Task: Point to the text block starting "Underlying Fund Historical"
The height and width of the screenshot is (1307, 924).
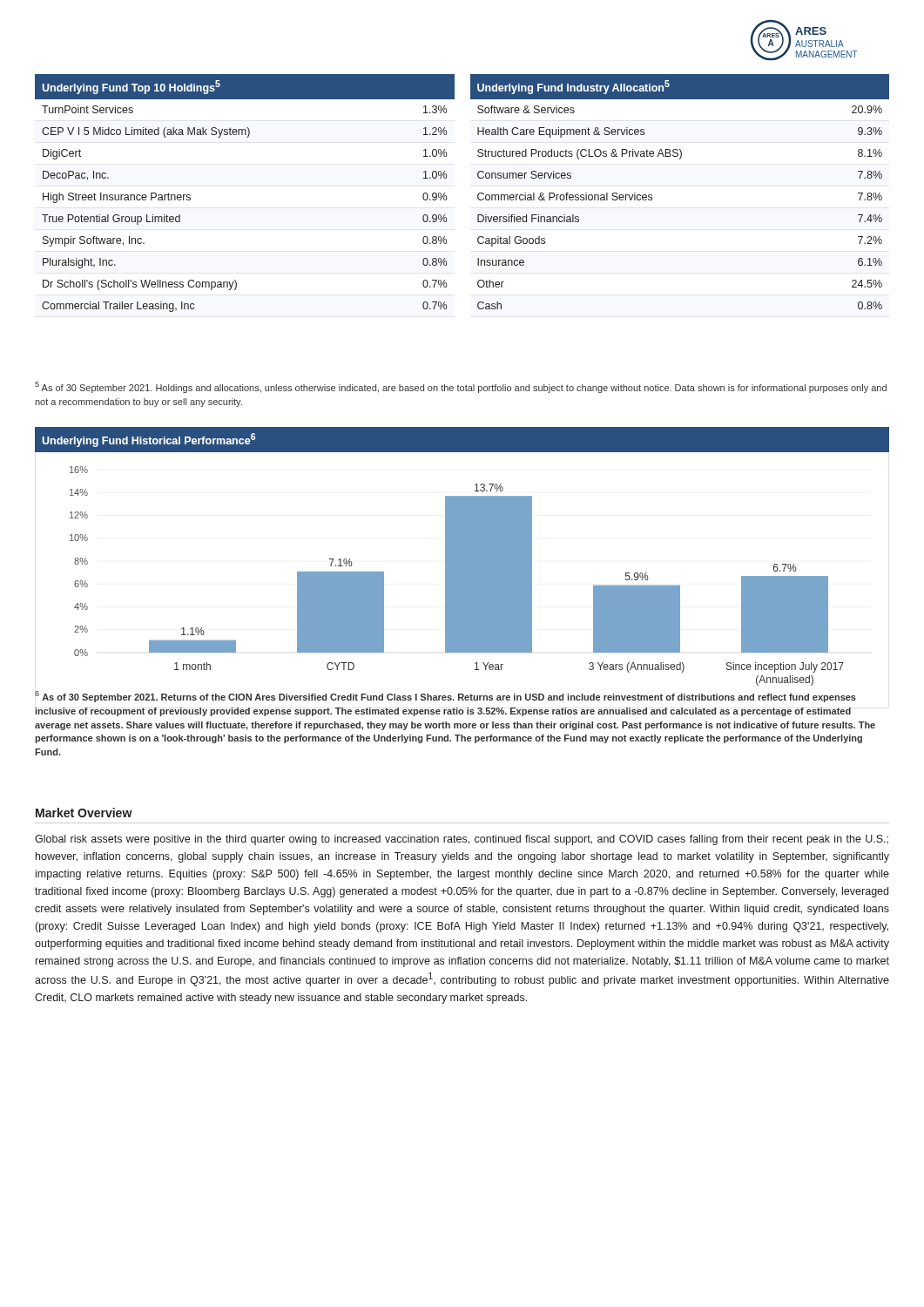Action: coord(149,440)
